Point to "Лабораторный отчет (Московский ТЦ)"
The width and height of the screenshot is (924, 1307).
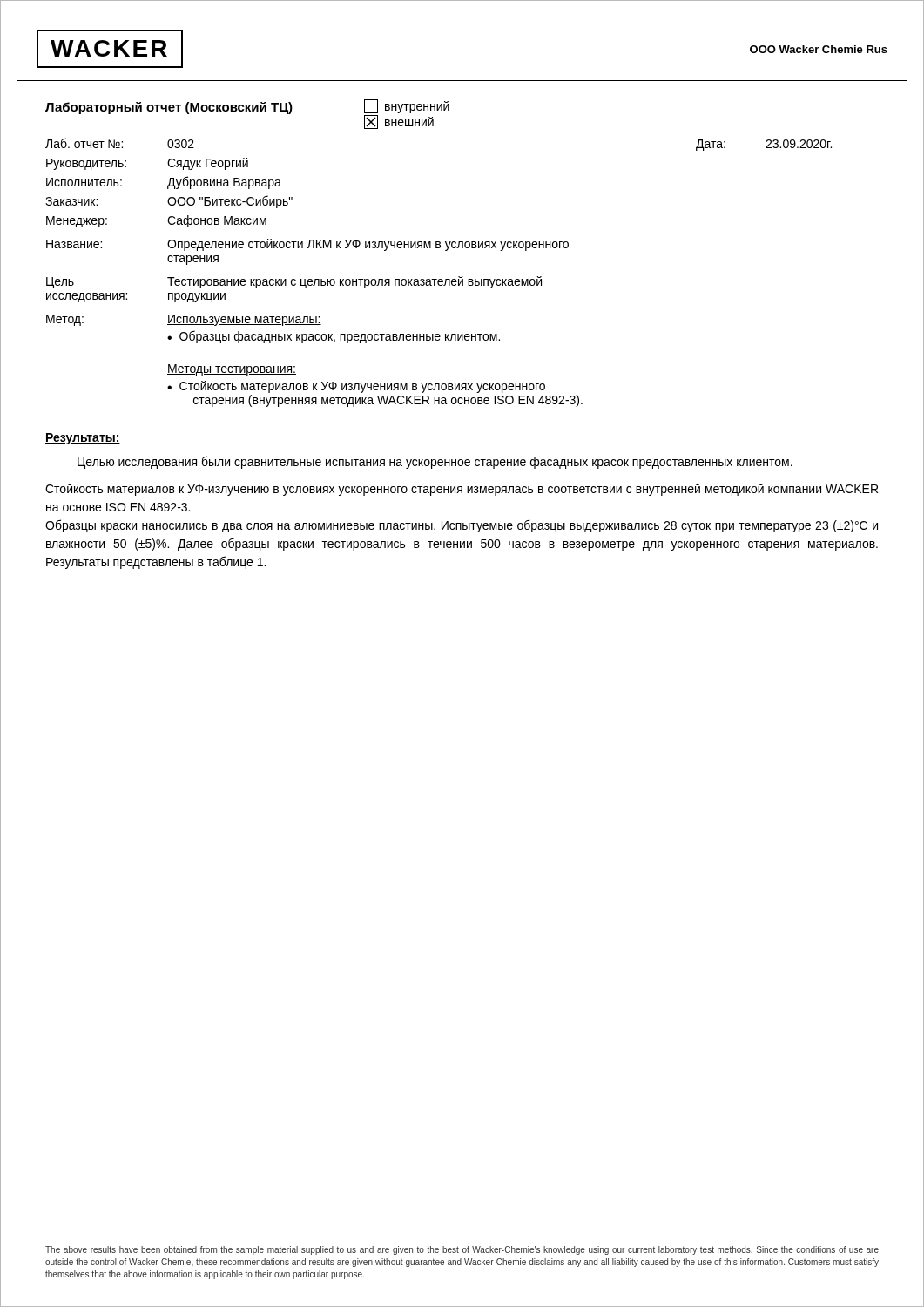[x=169, y=107]
